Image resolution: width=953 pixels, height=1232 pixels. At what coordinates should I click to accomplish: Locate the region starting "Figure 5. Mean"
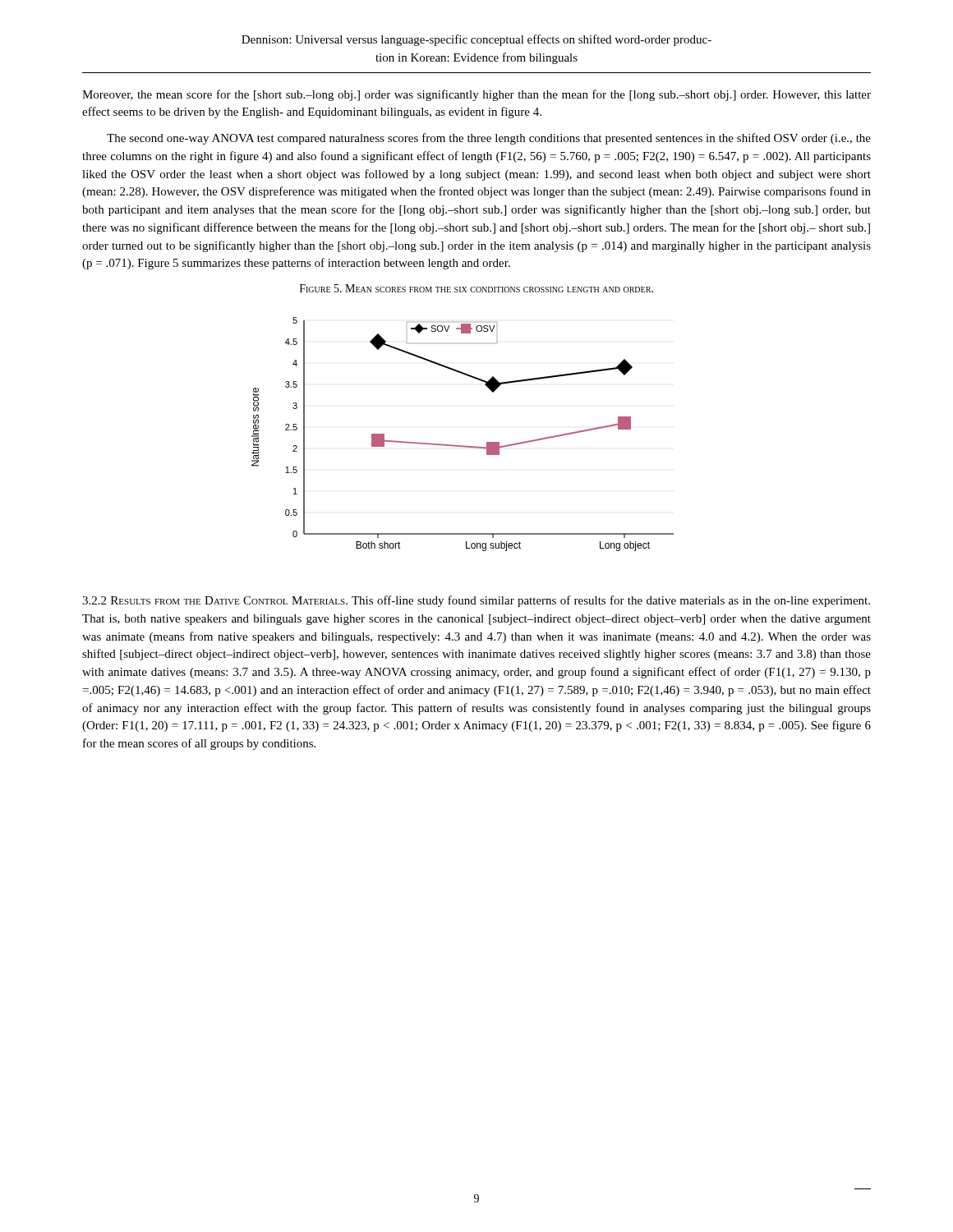tap(476, 289)
